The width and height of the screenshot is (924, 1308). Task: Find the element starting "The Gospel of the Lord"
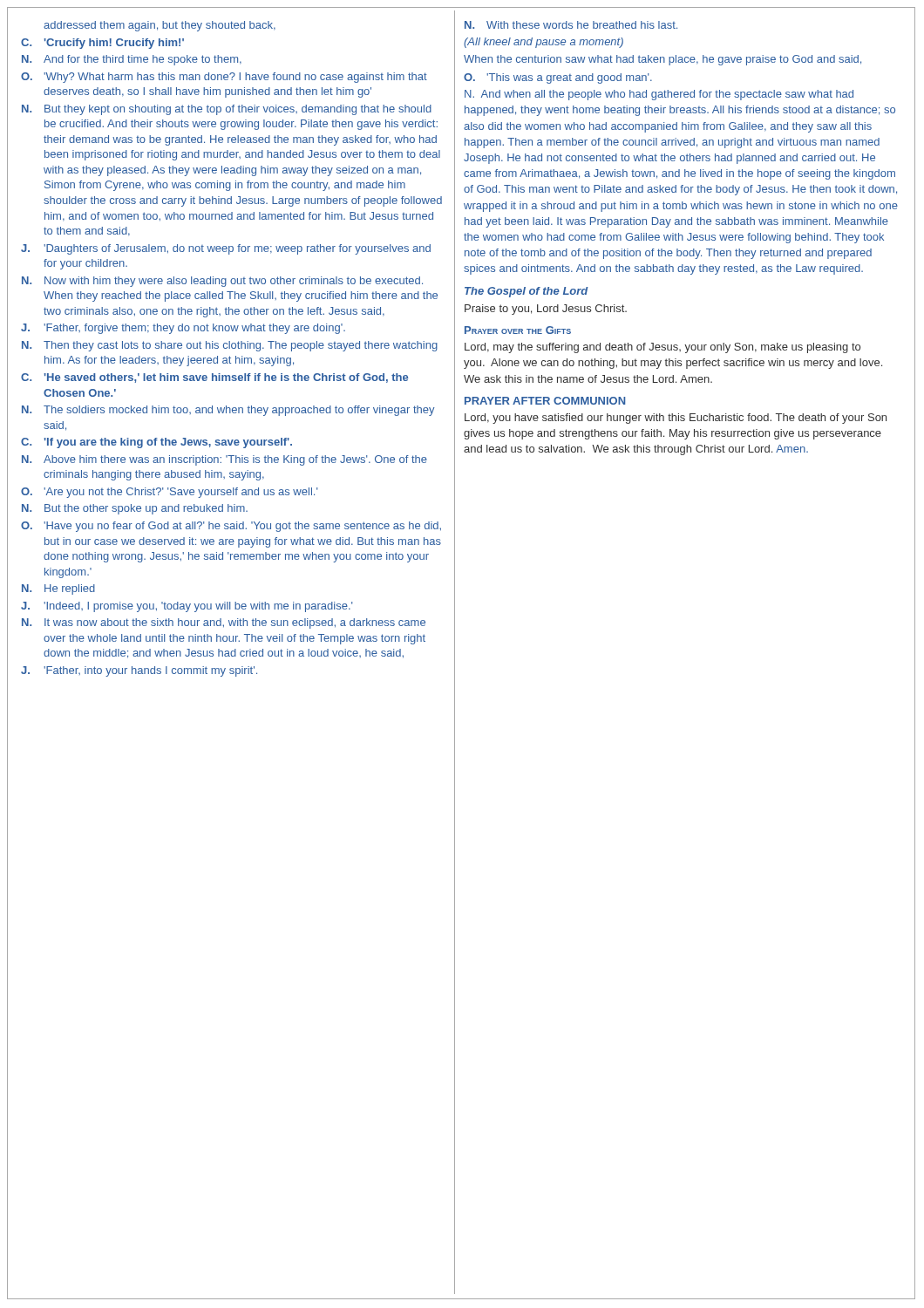tap(526, 290)
